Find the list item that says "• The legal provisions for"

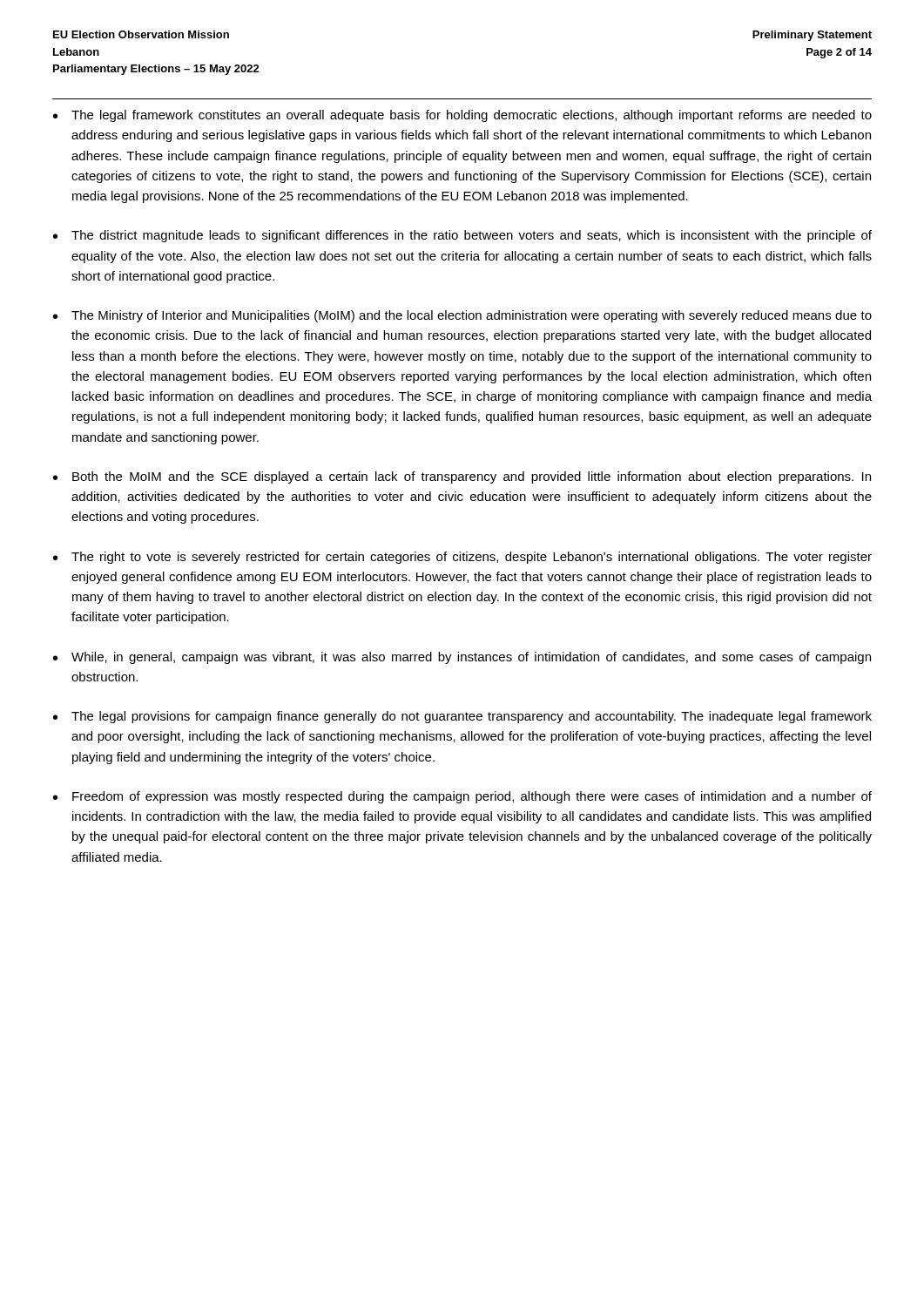462,736
